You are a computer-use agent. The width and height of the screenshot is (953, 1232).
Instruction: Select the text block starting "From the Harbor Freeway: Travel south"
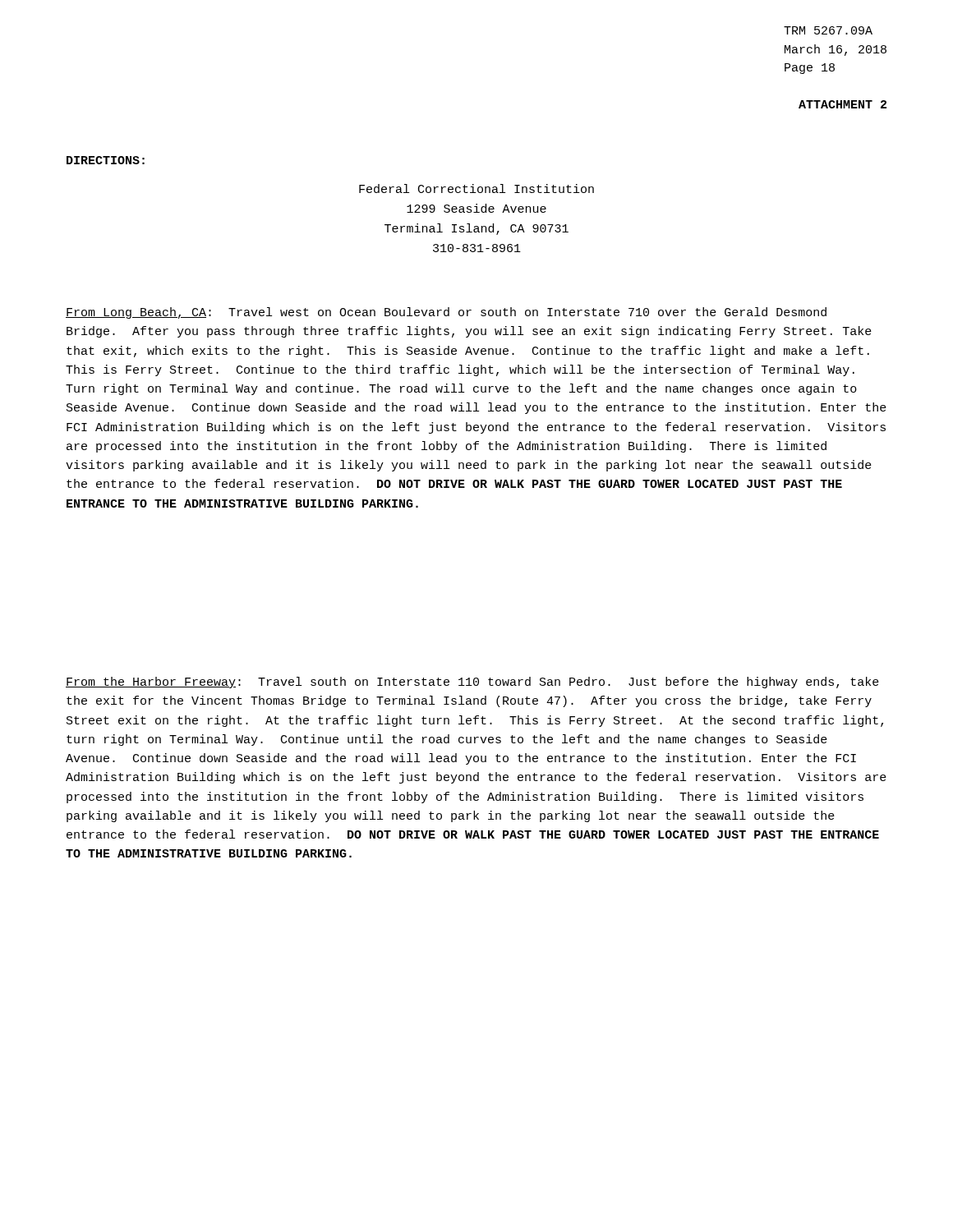[x=476, y=769]
